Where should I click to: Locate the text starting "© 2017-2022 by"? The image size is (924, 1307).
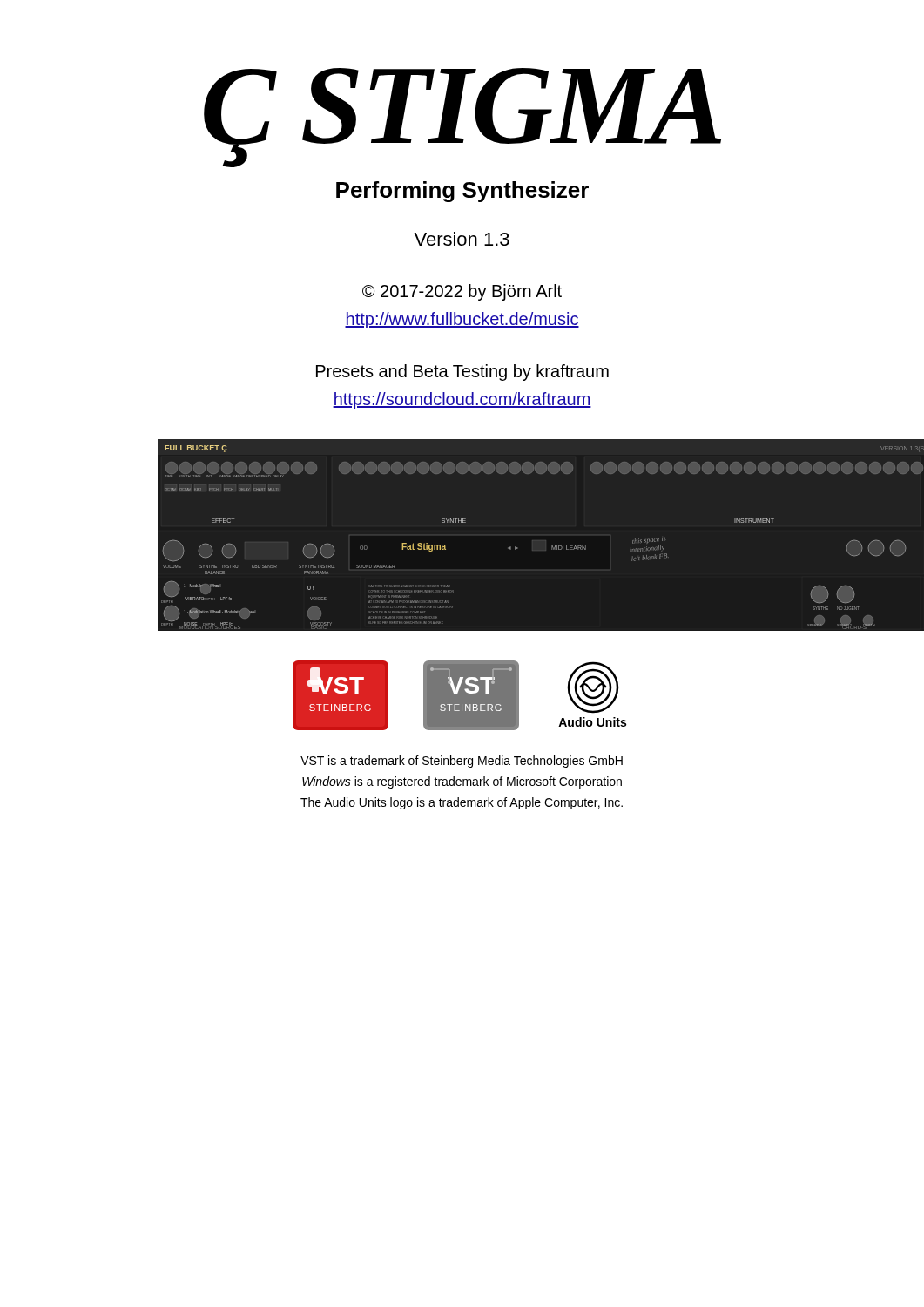[x=462, y=305]
